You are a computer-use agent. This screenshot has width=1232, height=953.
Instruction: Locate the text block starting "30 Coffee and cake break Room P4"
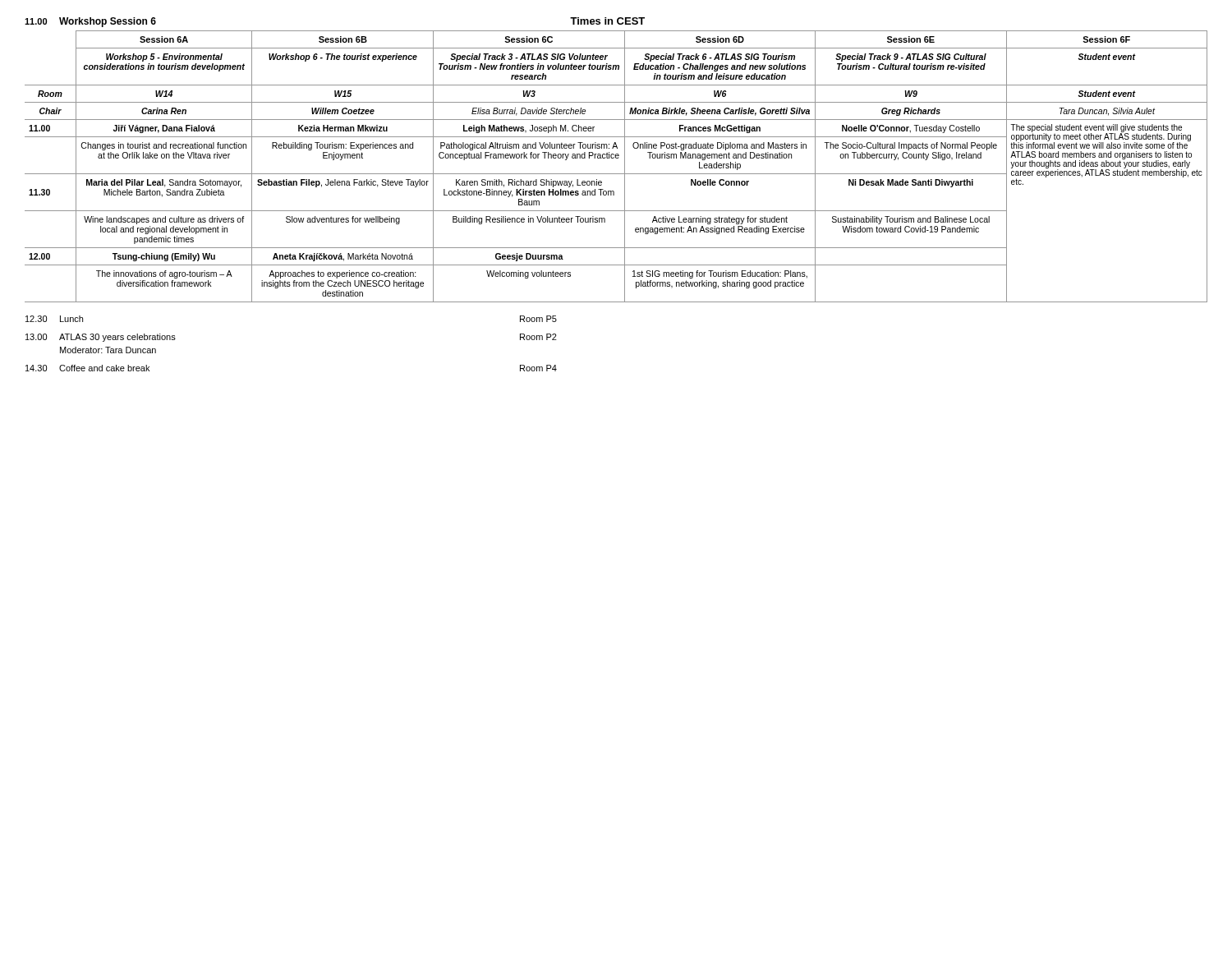(40, 368)
